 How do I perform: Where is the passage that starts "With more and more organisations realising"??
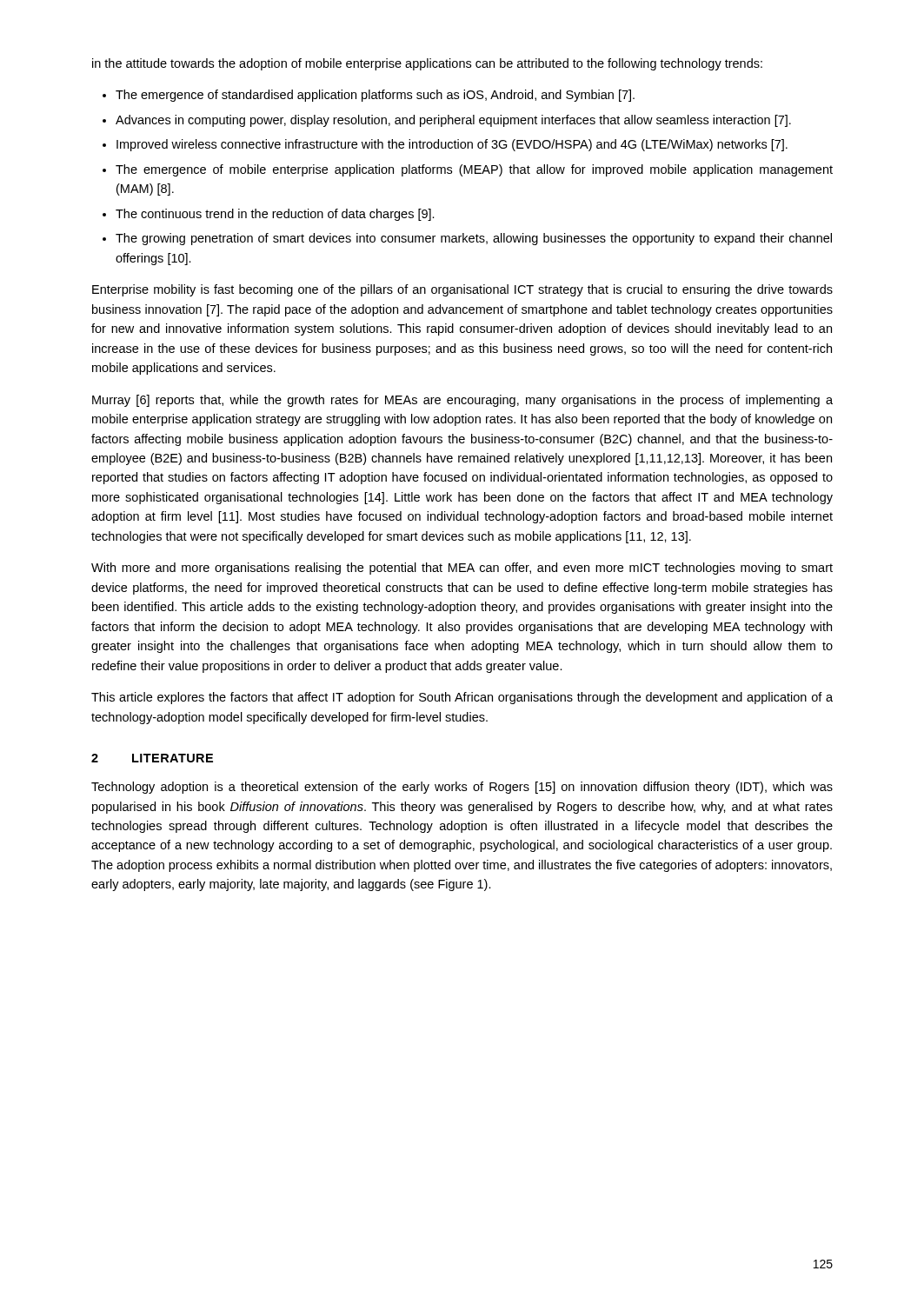[x=462, y=617]
